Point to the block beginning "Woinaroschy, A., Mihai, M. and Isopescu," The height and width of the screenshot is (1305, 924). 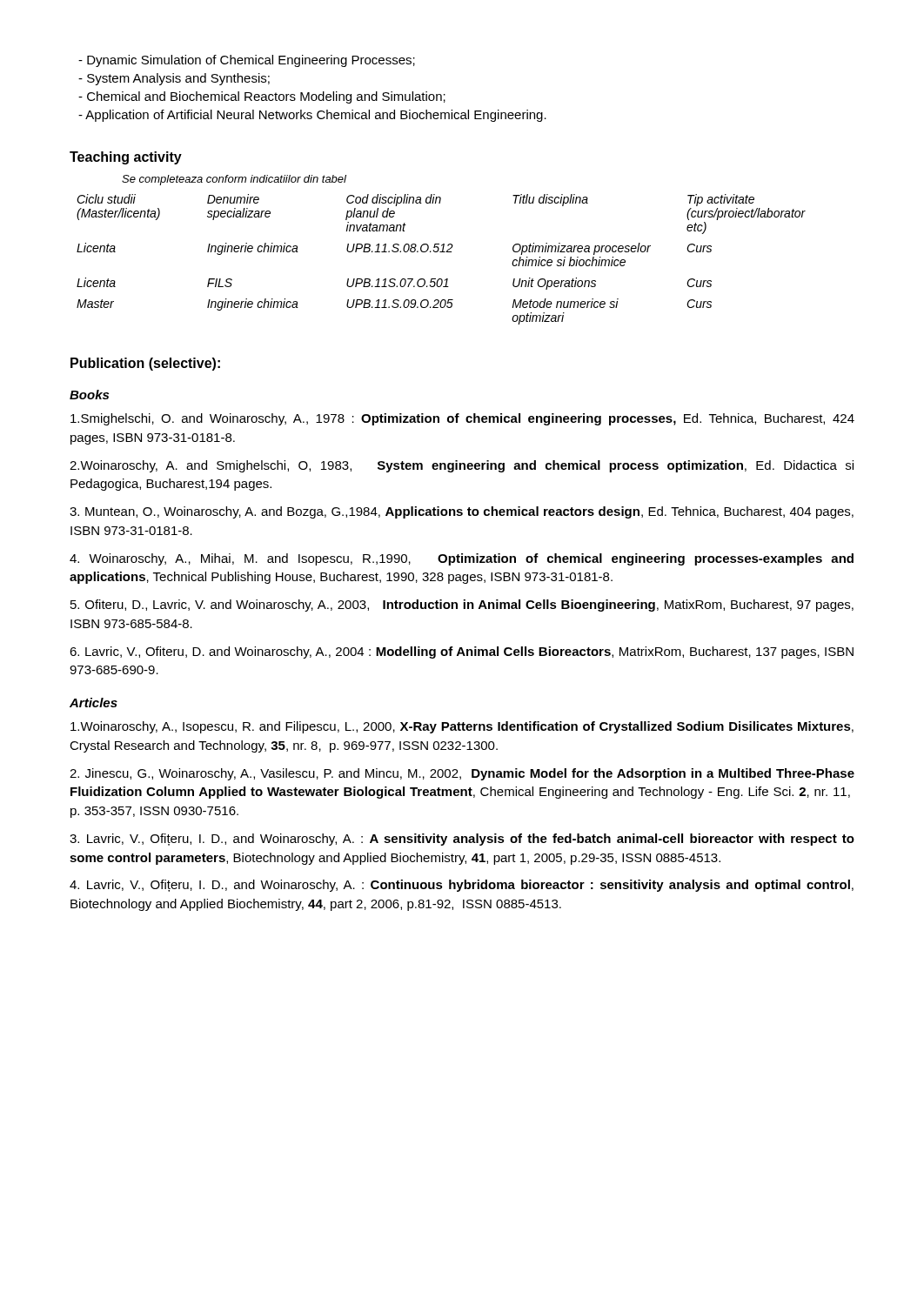tap(462, 567)
